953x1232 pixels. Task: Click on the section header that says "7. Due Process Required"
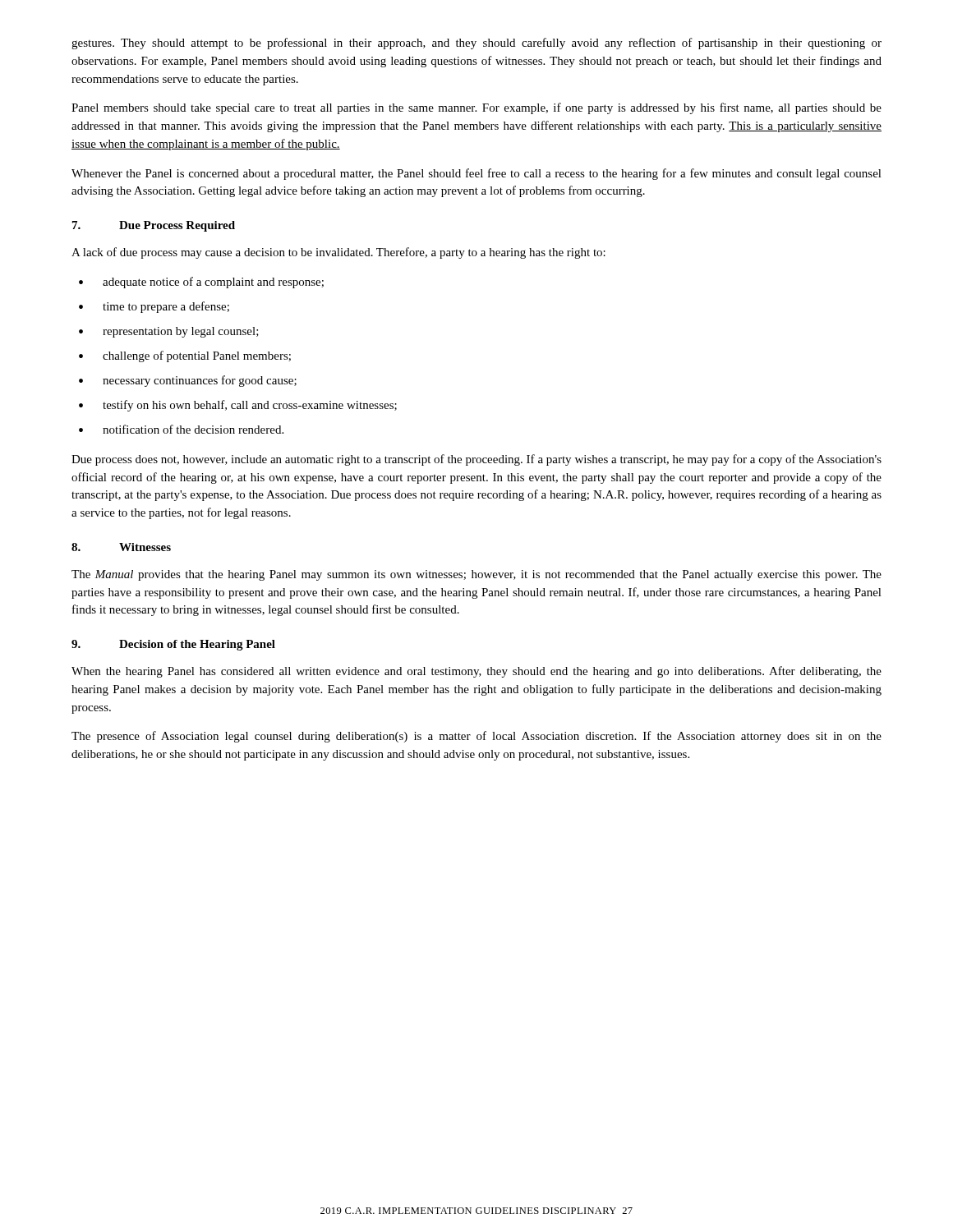153,225
